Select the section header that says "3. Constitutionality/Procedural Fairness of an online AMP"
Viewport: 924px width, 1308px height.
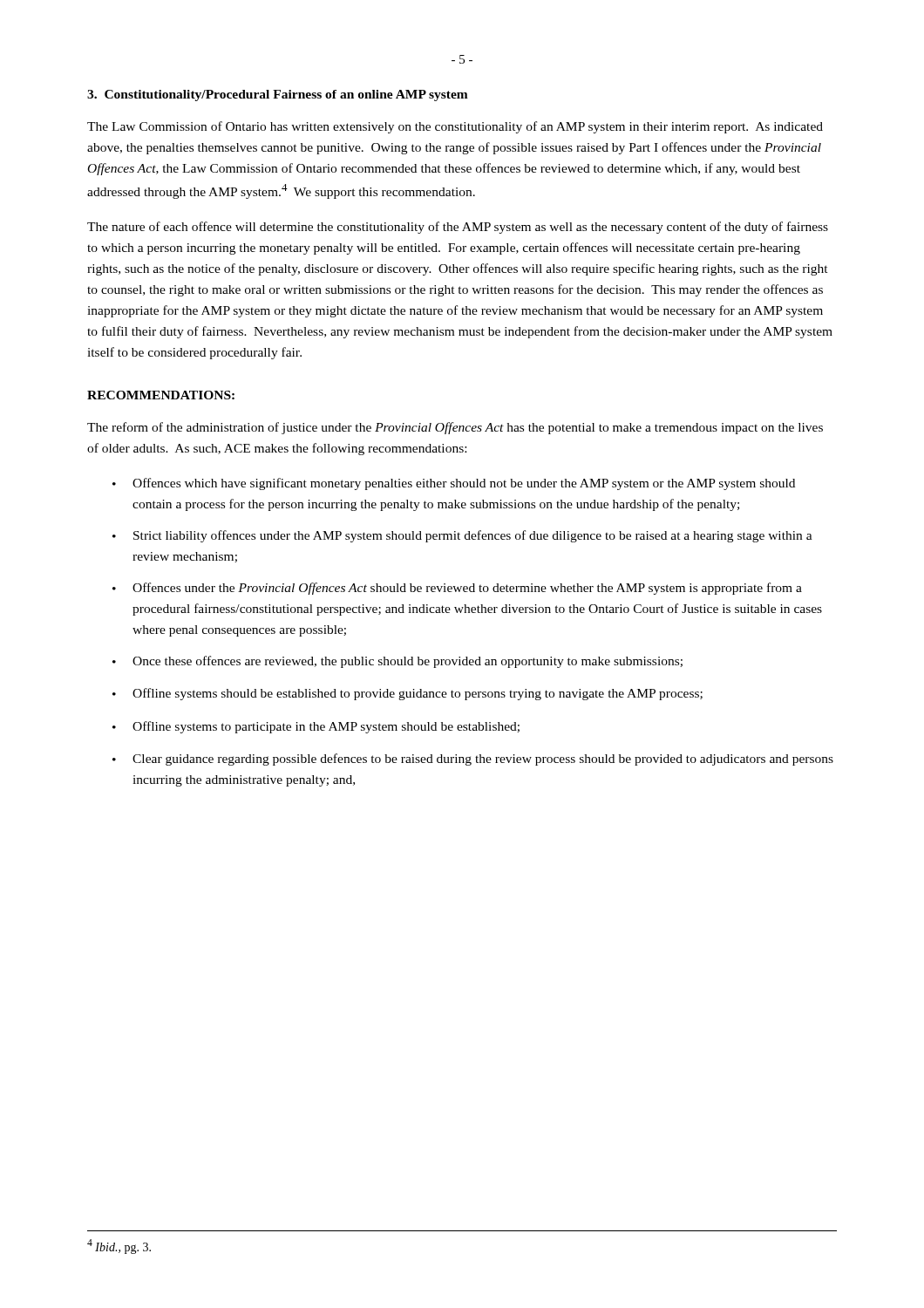(x=278, y=94)
